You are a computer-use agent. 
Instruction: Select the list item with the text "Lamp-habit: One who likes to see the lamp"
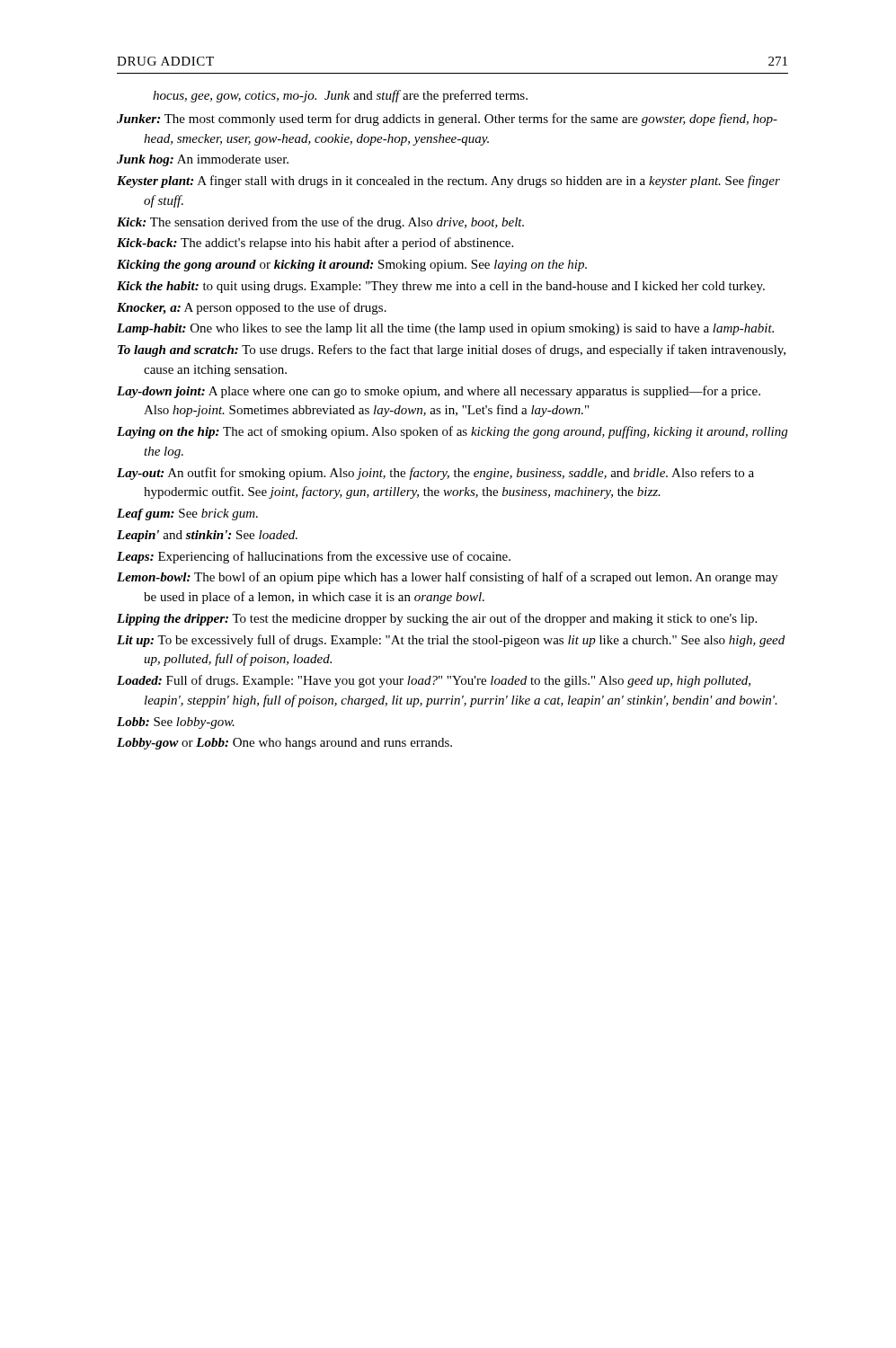pos(446,328)
